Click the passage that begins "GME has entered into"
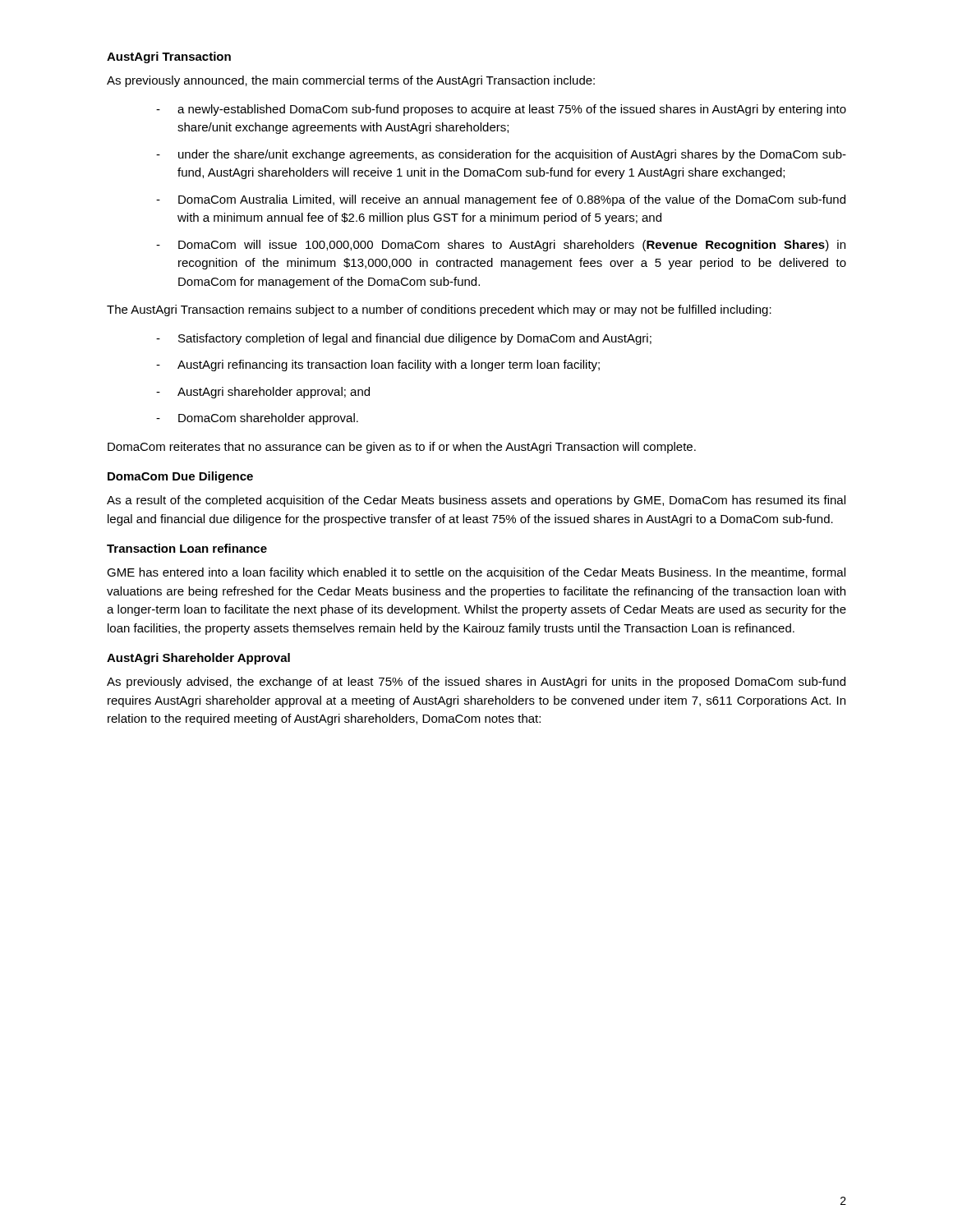953x1232 pixels. (476, 600)
